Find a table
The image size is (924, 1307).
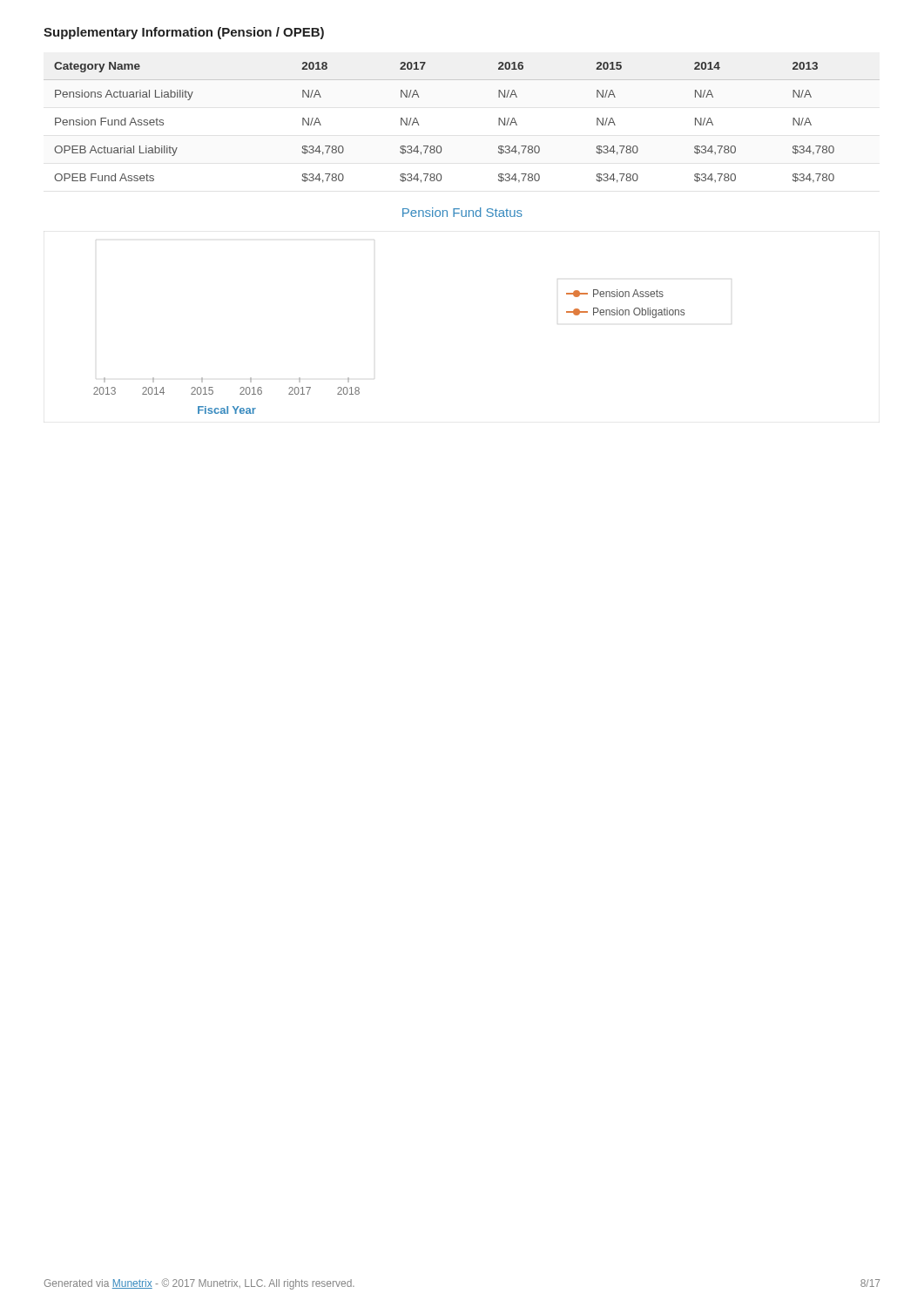[x=462, y=122]
